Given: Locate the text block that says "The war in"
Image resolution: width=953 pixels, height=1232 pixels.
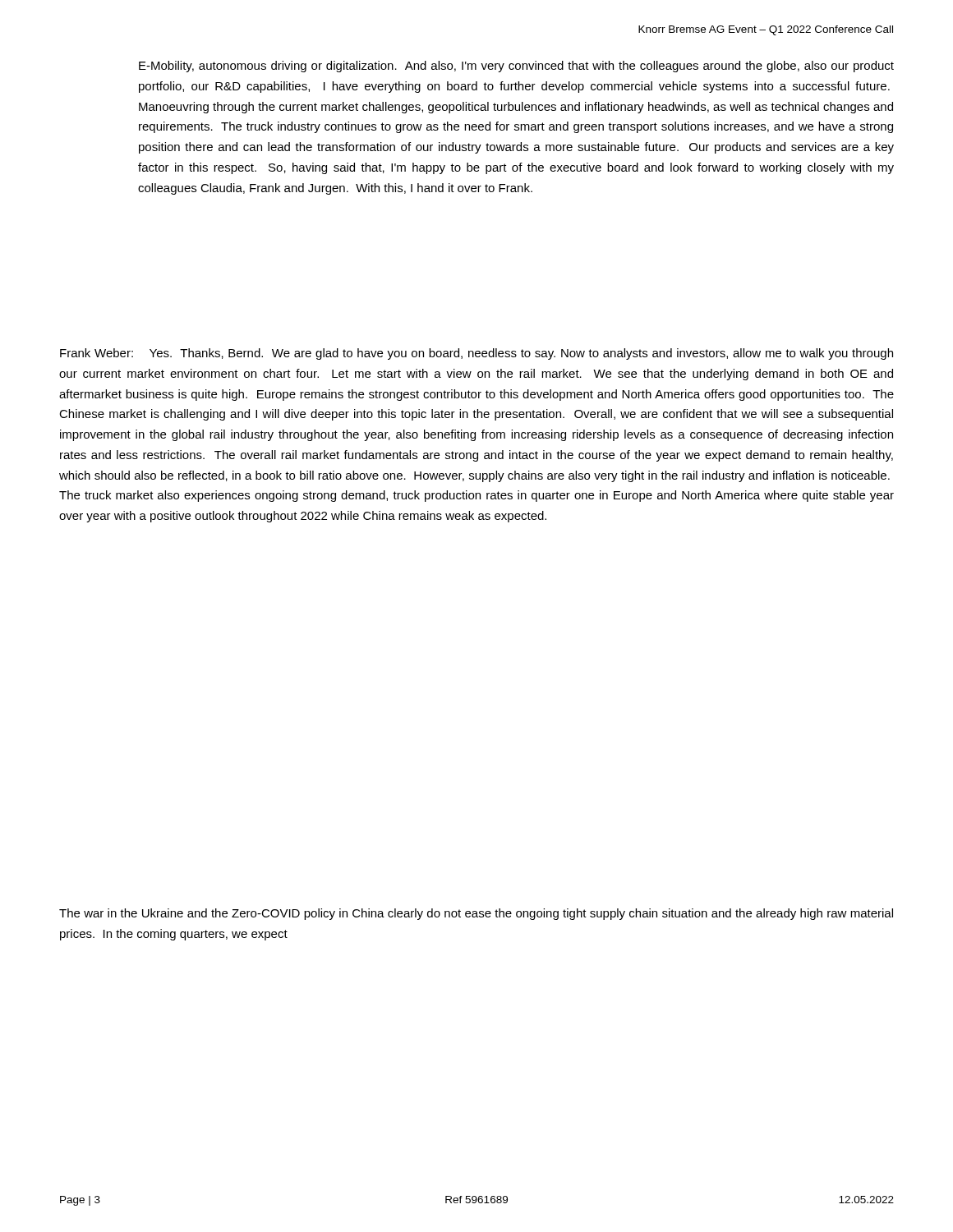Looking at the screenshot, I should 476,923.
